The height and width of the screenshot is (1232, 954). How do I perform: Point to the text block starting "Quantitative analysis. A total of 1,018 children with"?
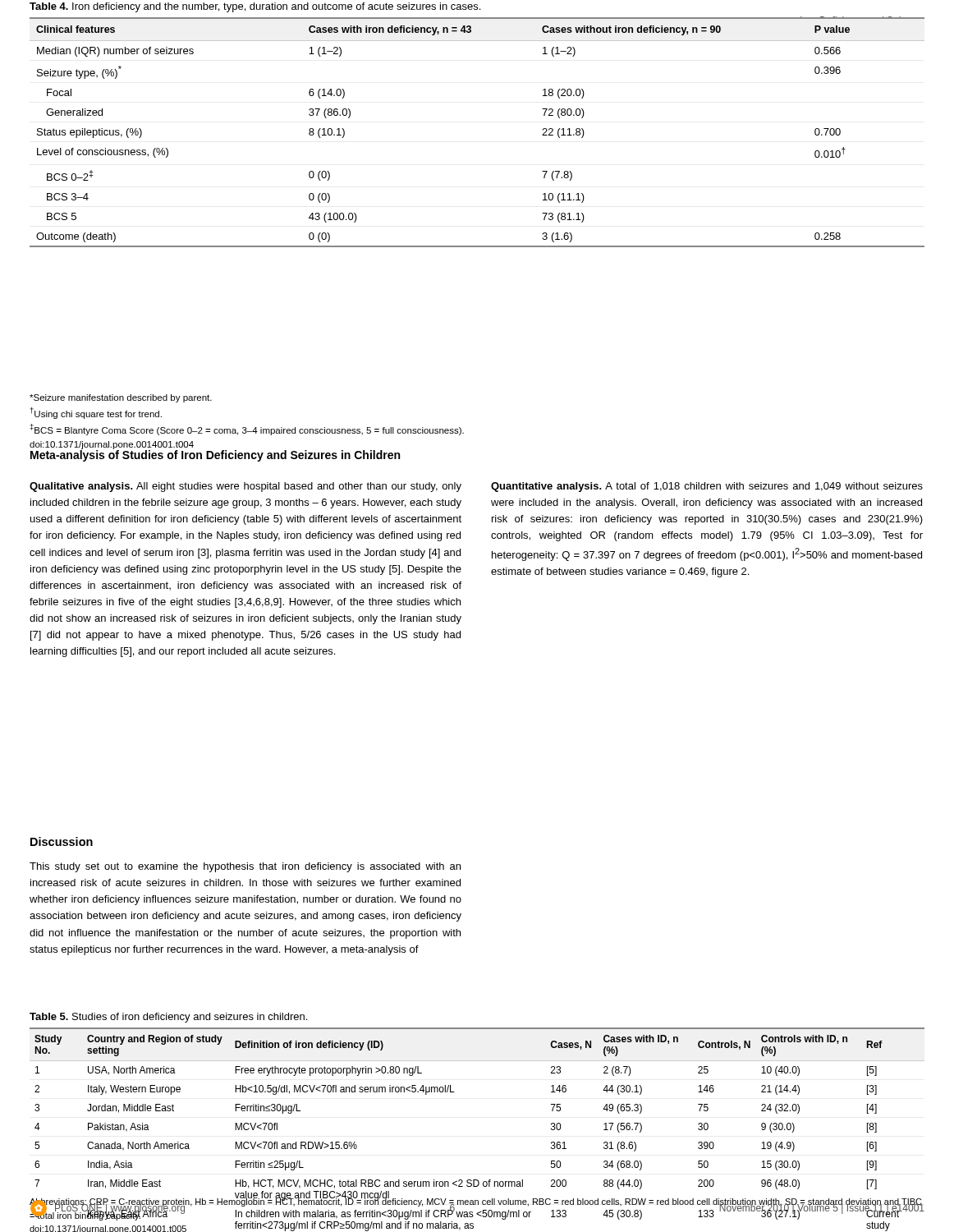click(x=707, y=529)
